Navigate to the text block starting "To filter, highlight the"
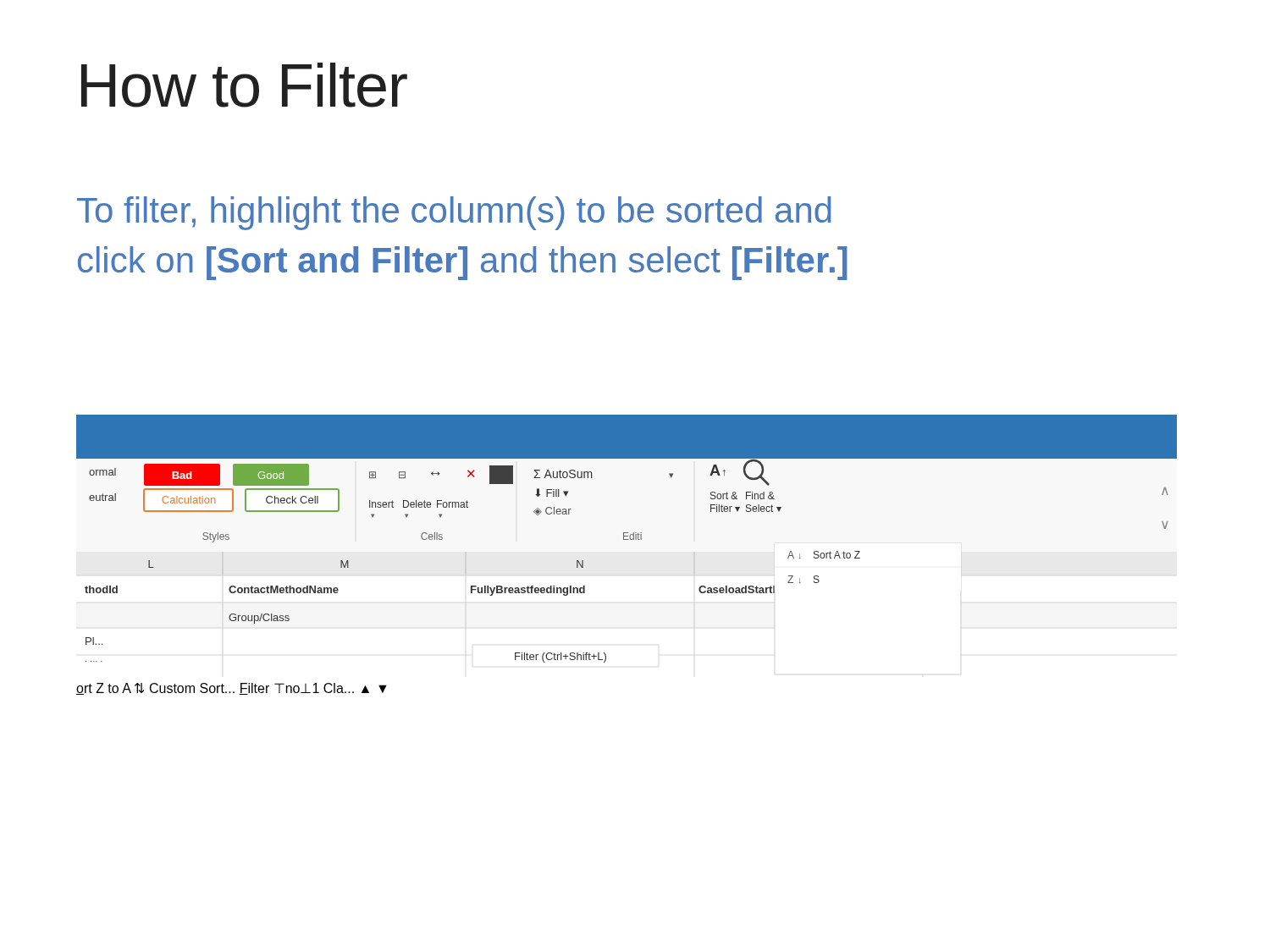 [x=463, y=235]
